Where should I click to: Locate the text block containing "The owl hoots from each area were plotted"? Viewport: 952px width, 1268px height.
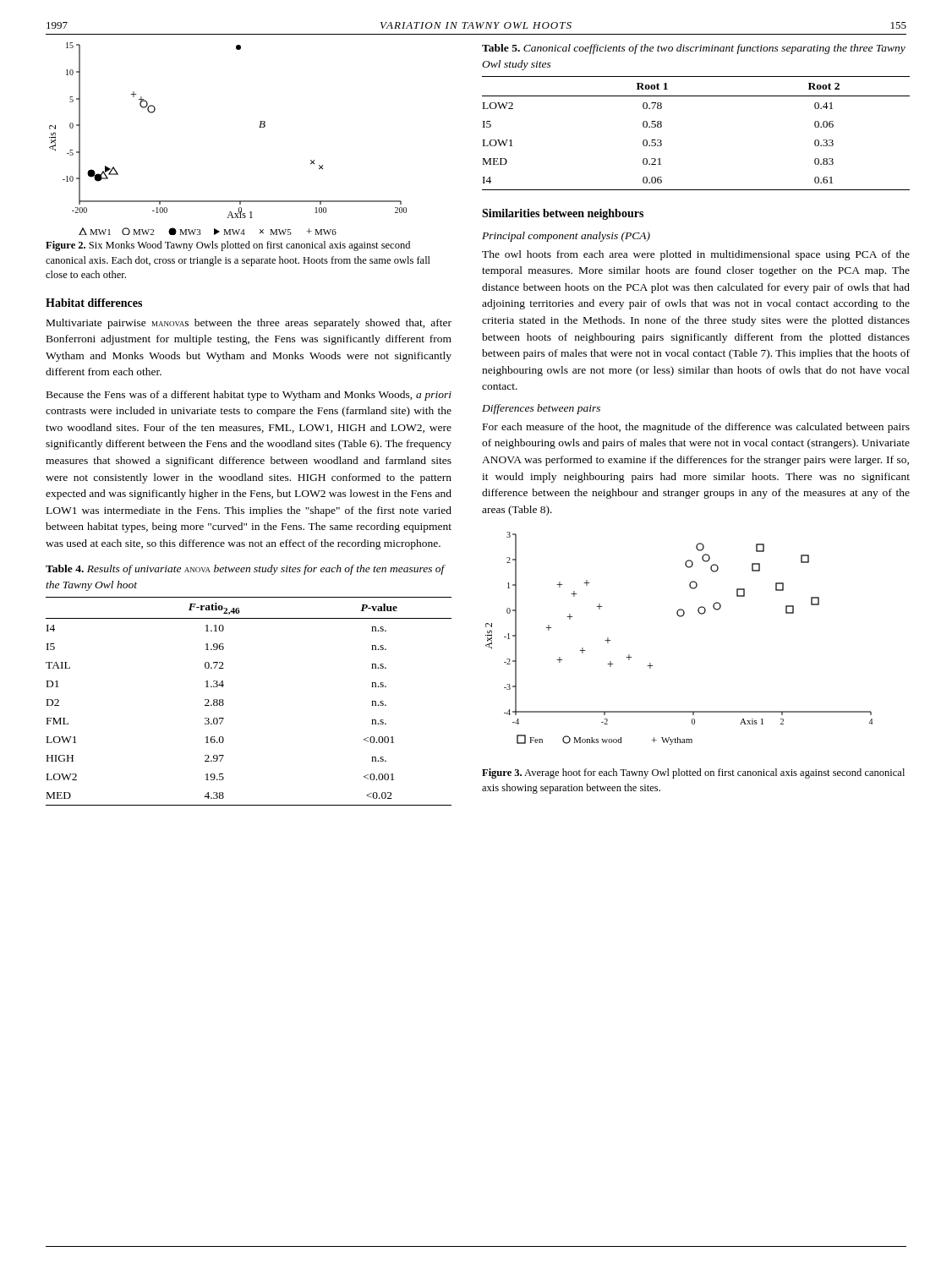point(696,320)
